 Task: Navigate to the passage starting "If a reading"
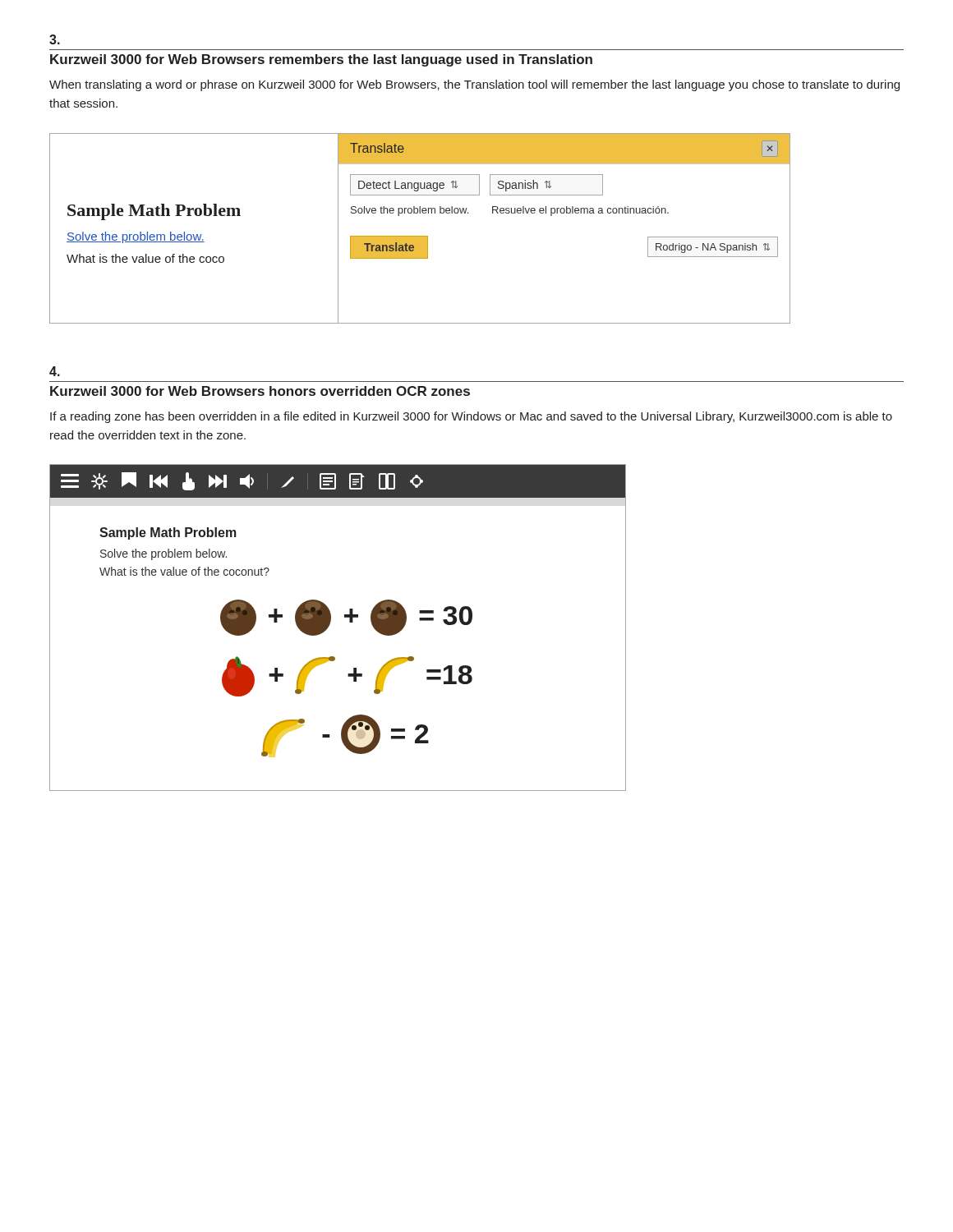click(471, 425)
